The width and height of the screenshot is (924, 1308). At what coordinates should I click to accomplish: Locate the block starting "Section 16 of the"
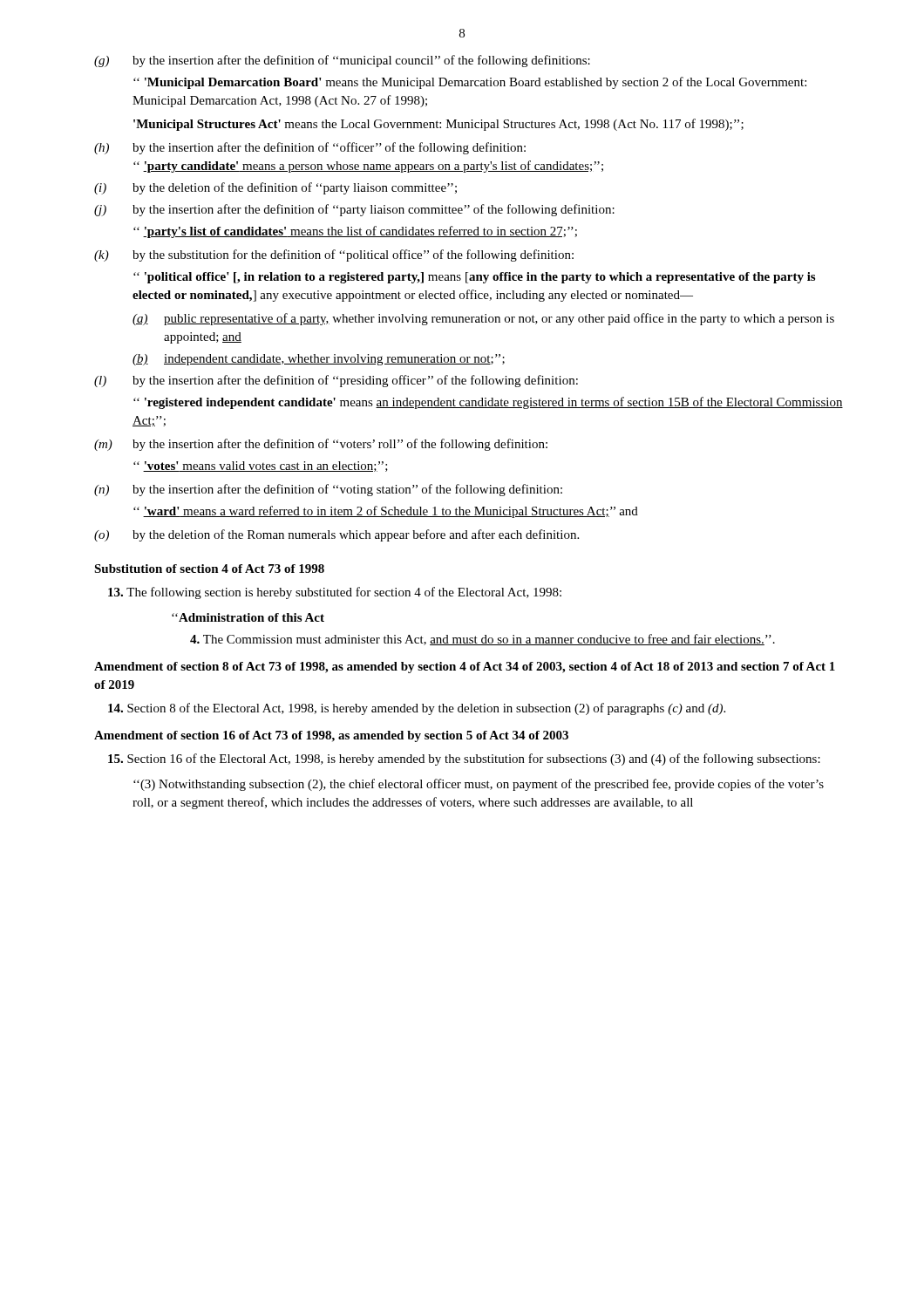457,759
